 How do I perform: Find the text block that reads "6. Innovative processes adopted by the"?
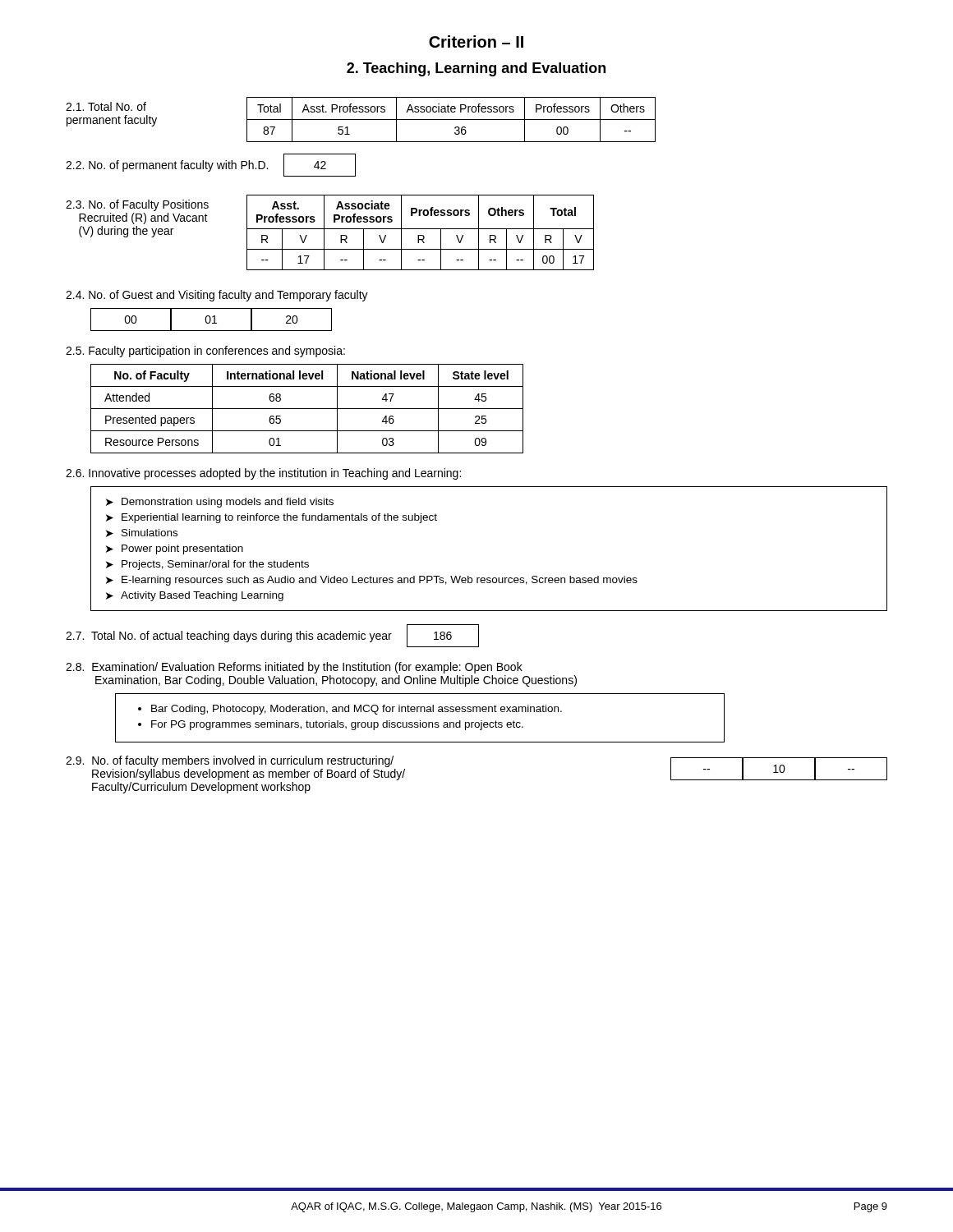[x=264, y=473]
